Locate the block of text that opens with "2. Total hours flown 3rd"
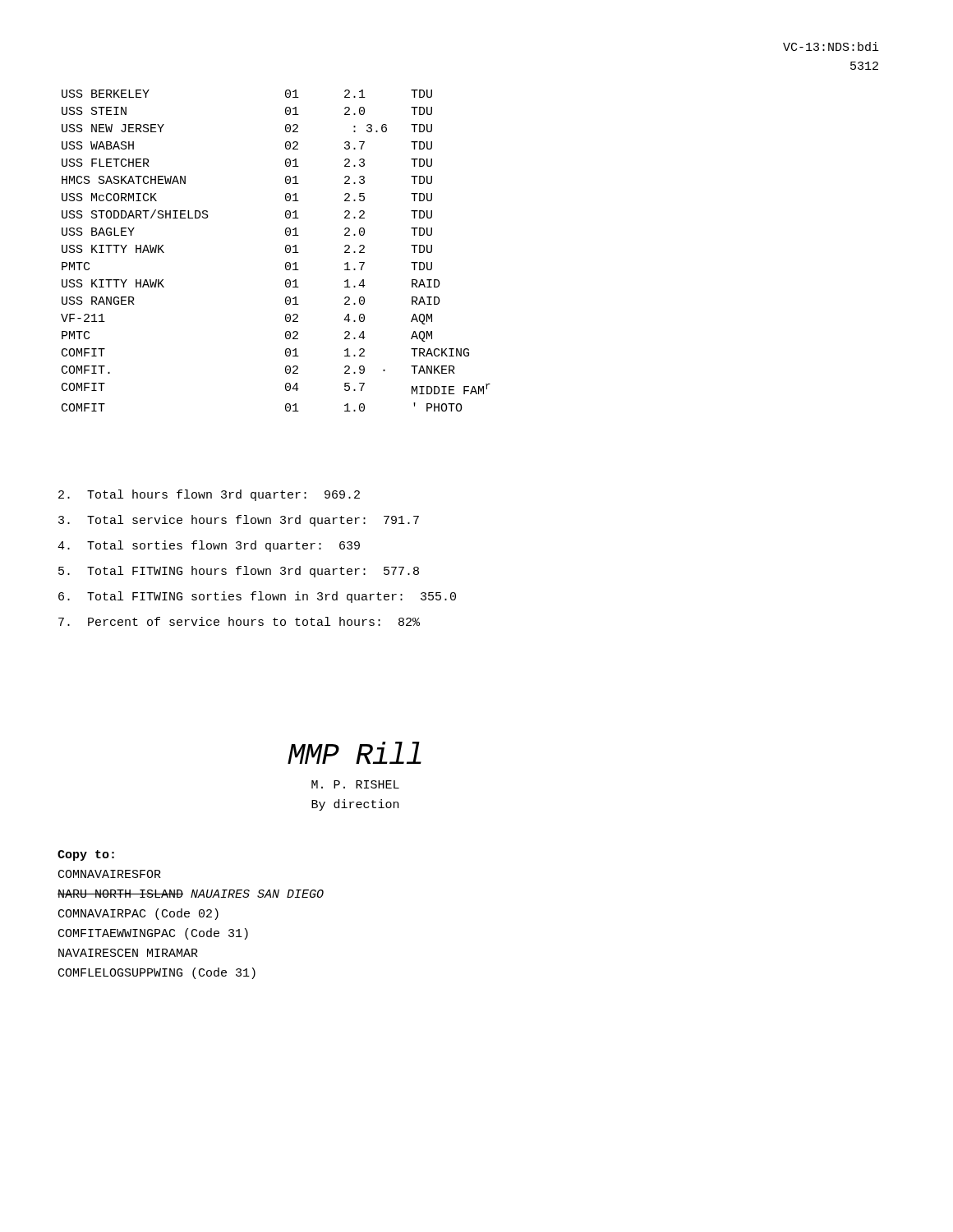Viewport: 953px width, 1232px height. (209, 496)
